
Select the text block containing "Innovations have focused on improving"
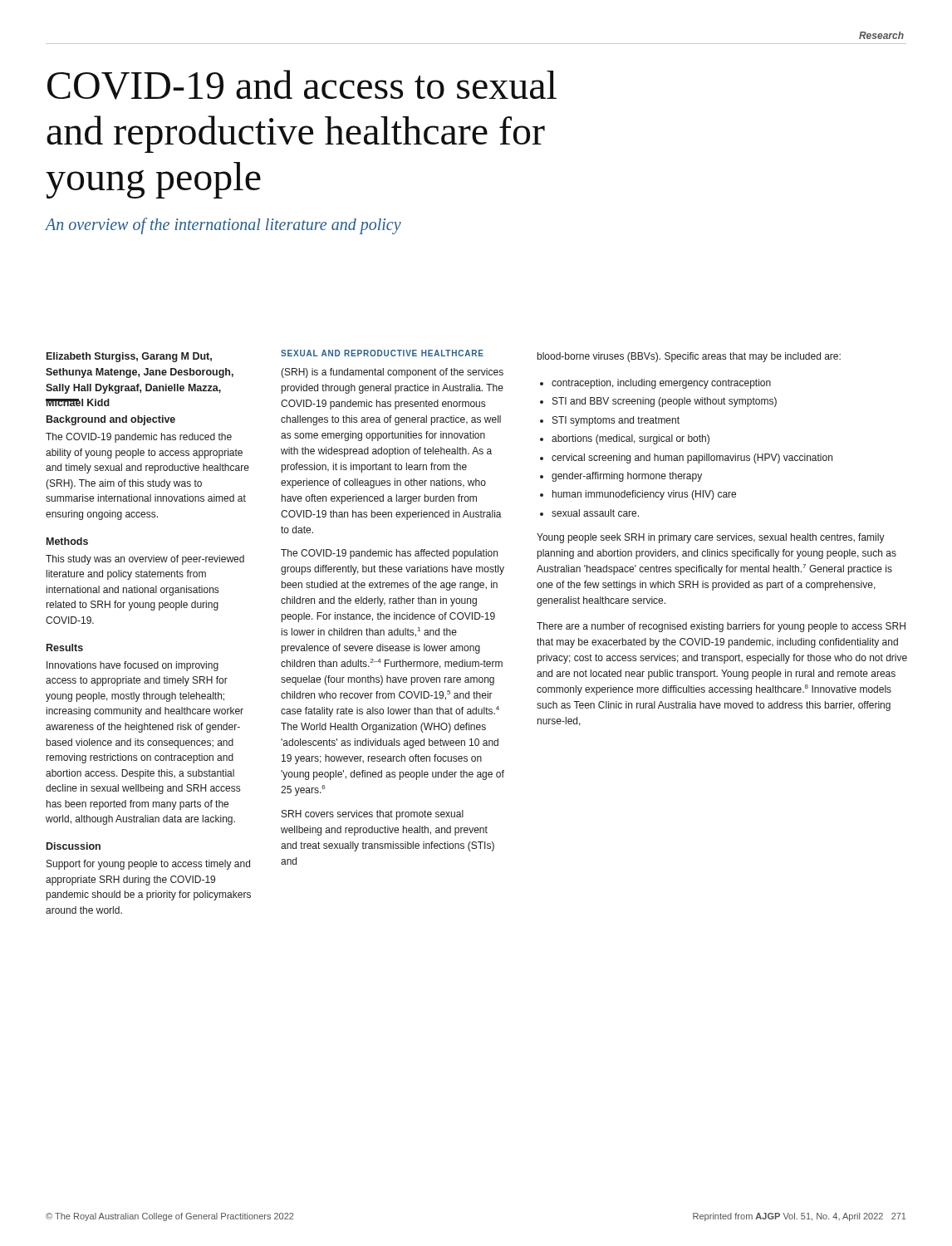pyautogui.click(x=145, y=742)
